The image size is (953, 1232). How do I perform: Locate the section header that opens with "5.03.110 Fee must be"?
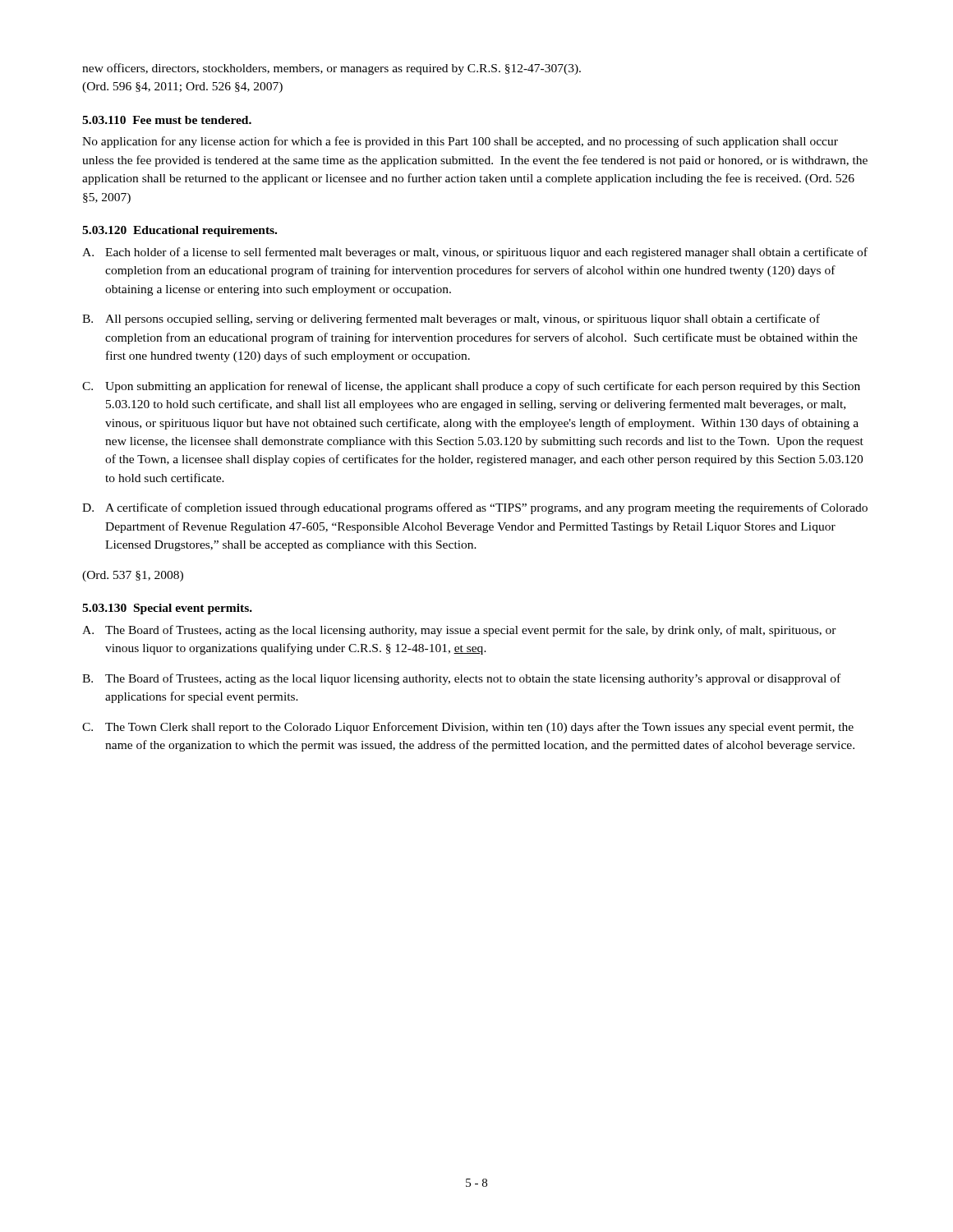[x=167, y=119]
